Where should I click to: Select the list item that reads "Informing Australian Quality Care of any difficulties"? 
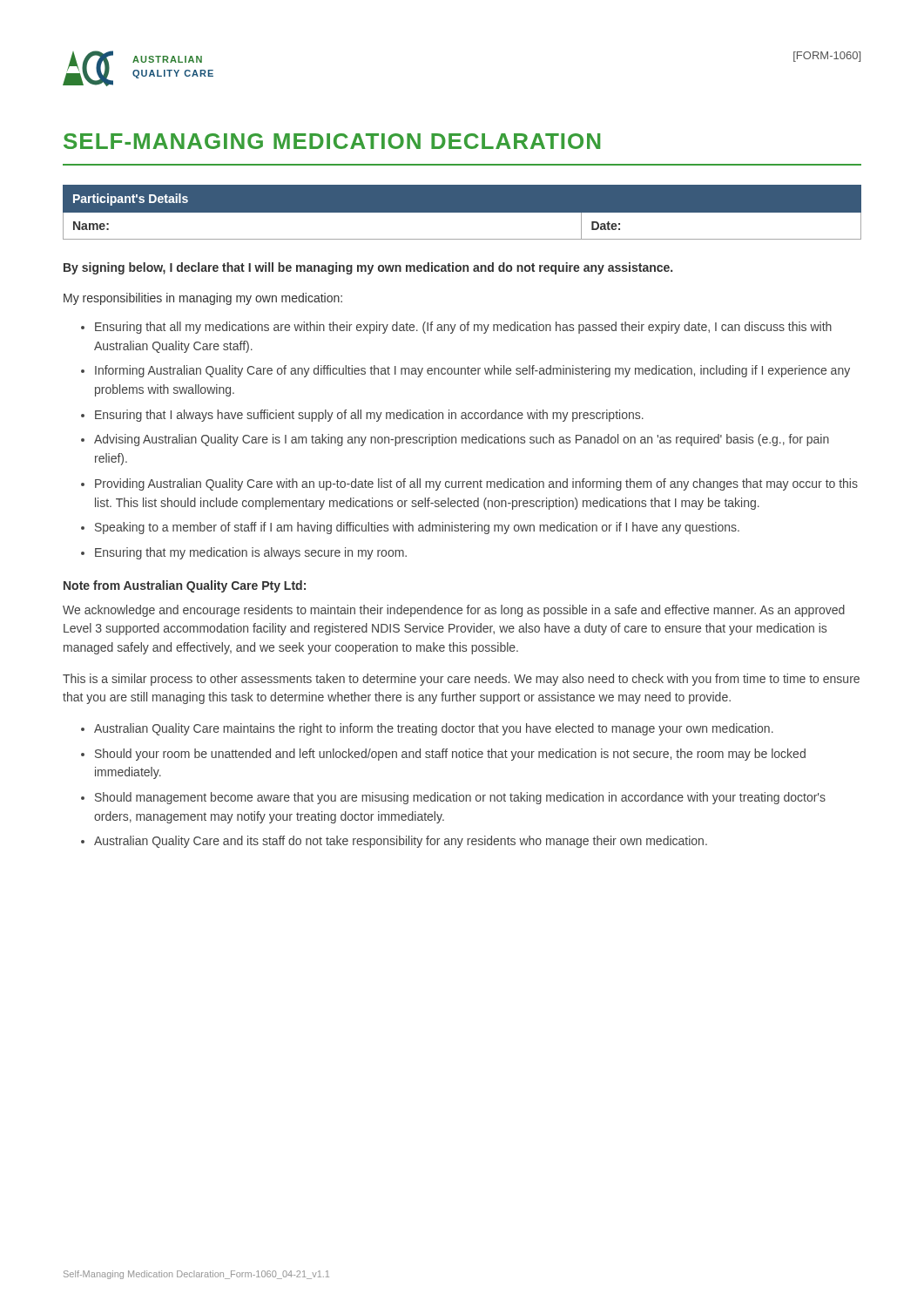tap(472, 380)
